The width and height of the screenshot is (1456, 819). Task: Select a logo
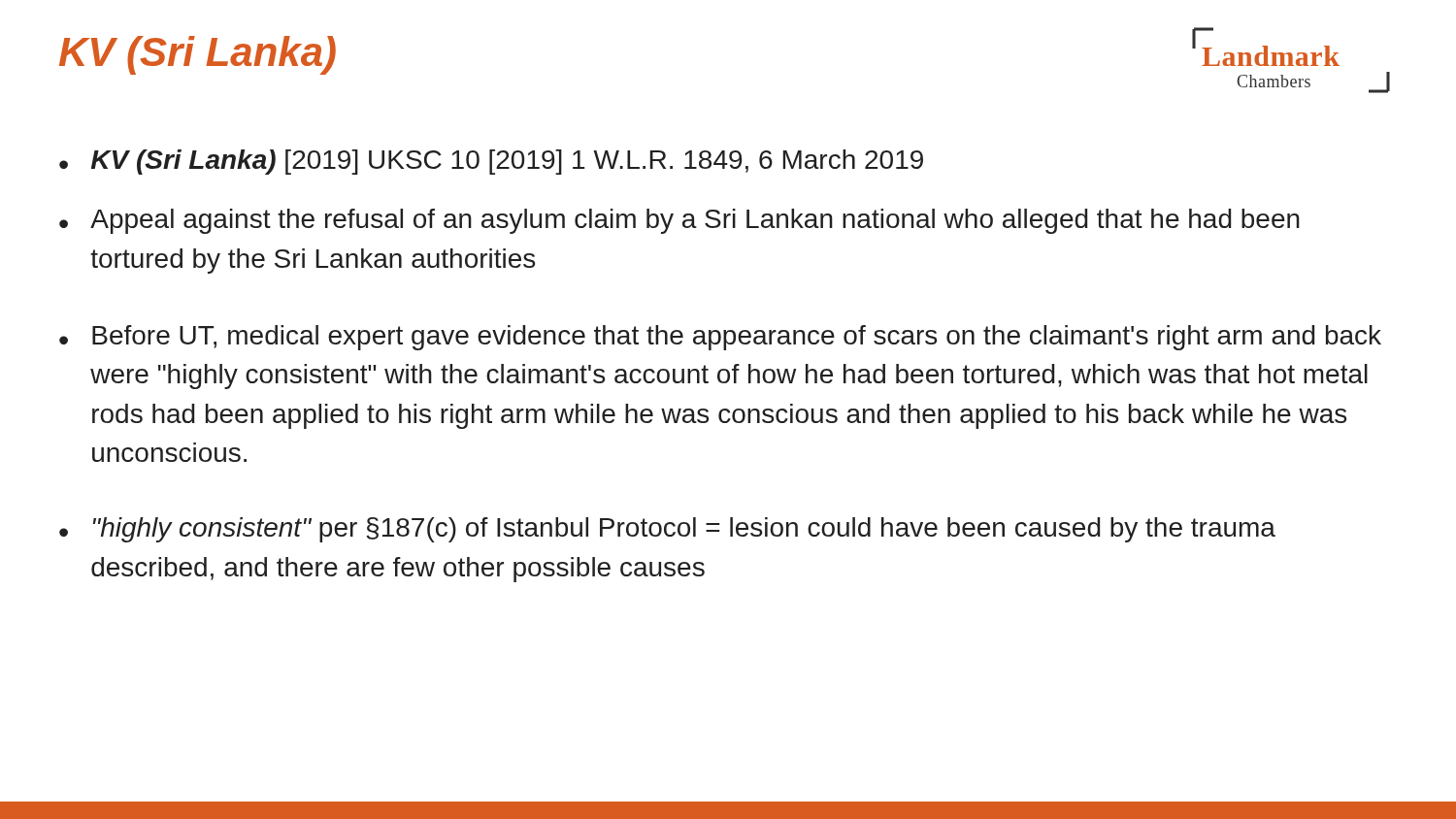pyautogui.click(x=1291, y=60)
